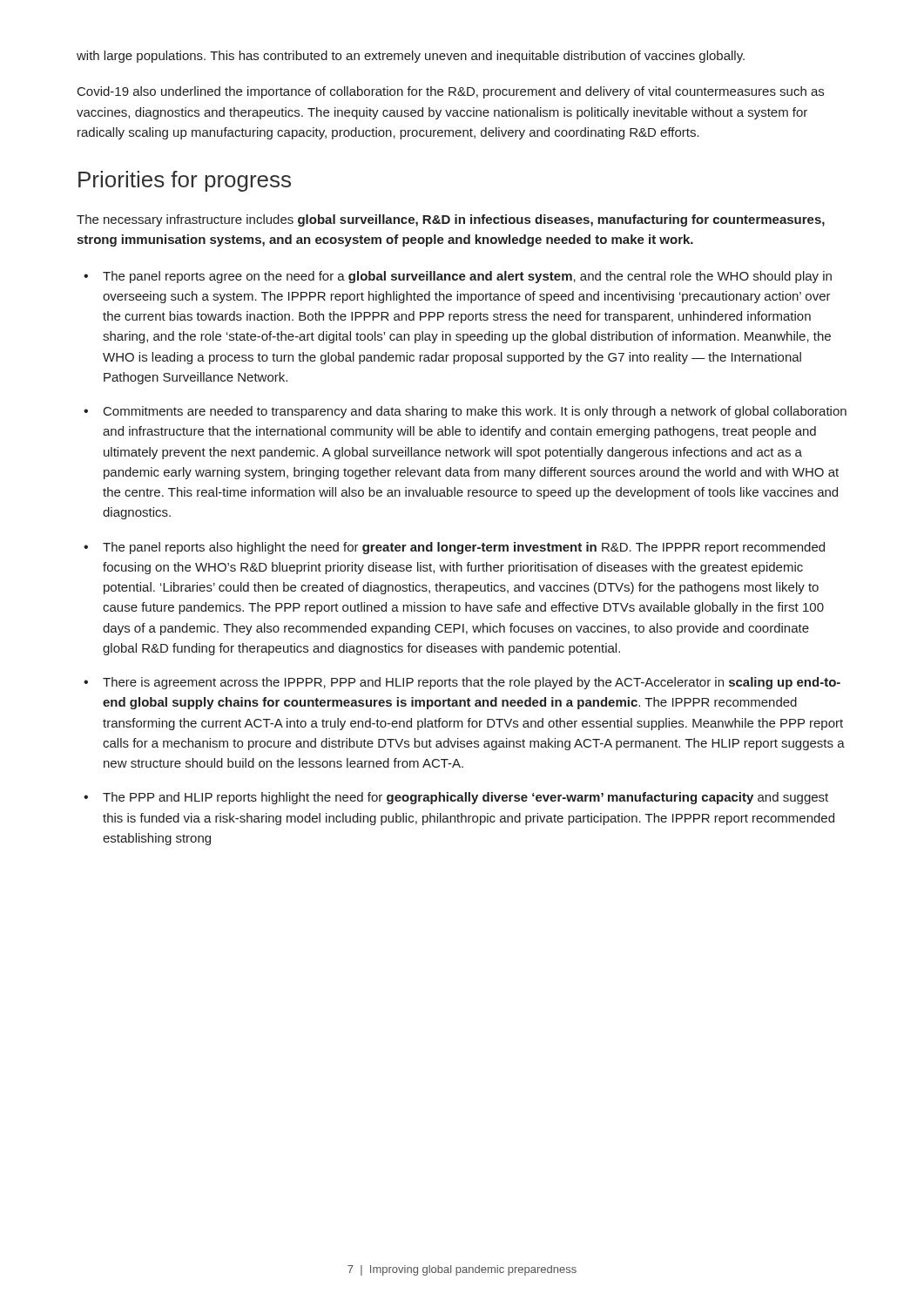924x1307 pixels.
Task: Click the passage that begins "Covid-19 also underlined"
Action: 451,112
